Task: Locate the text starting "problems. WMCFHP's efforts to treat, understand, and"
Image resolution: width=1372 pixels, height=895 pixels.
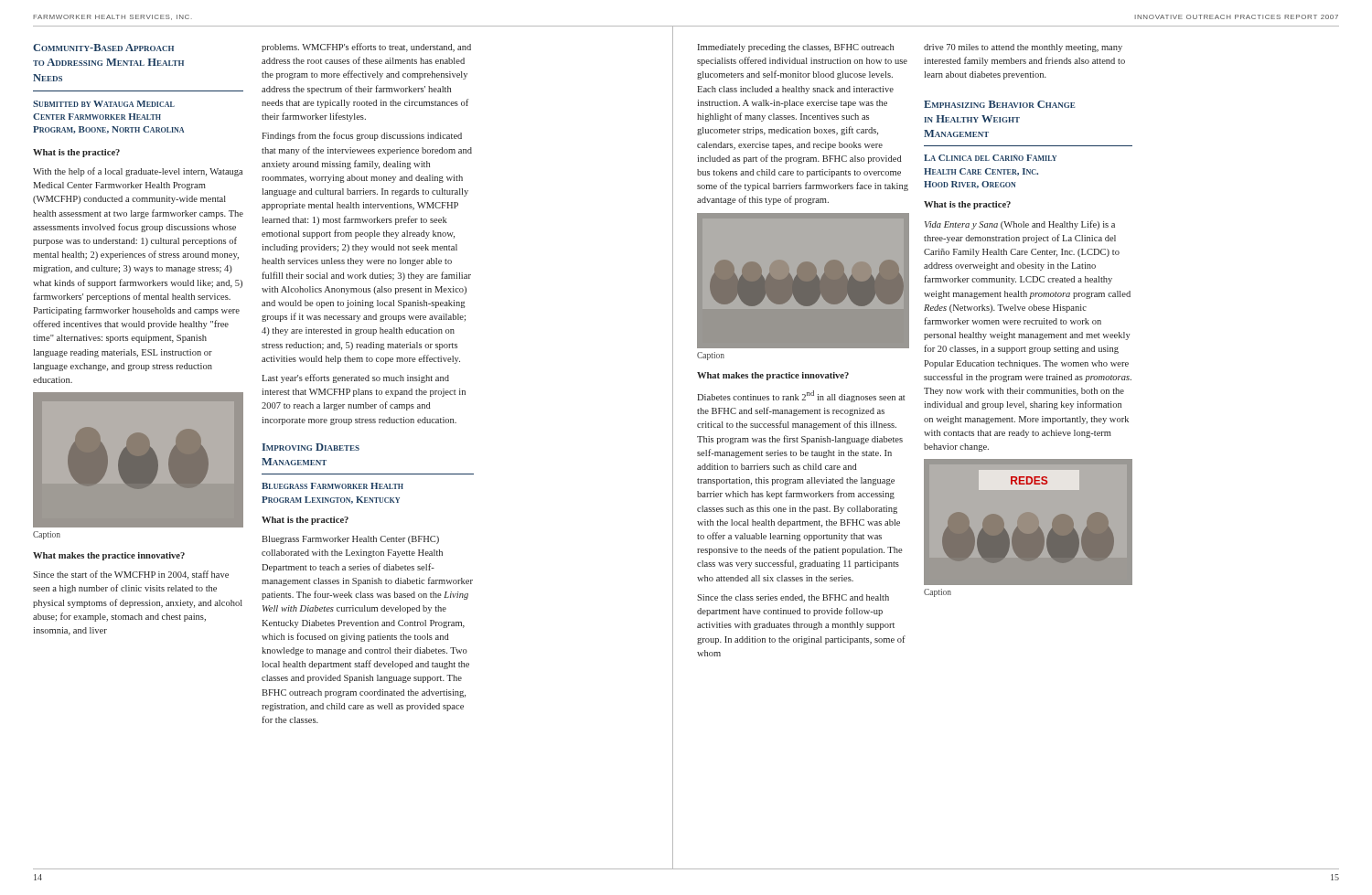Action: 368,234
